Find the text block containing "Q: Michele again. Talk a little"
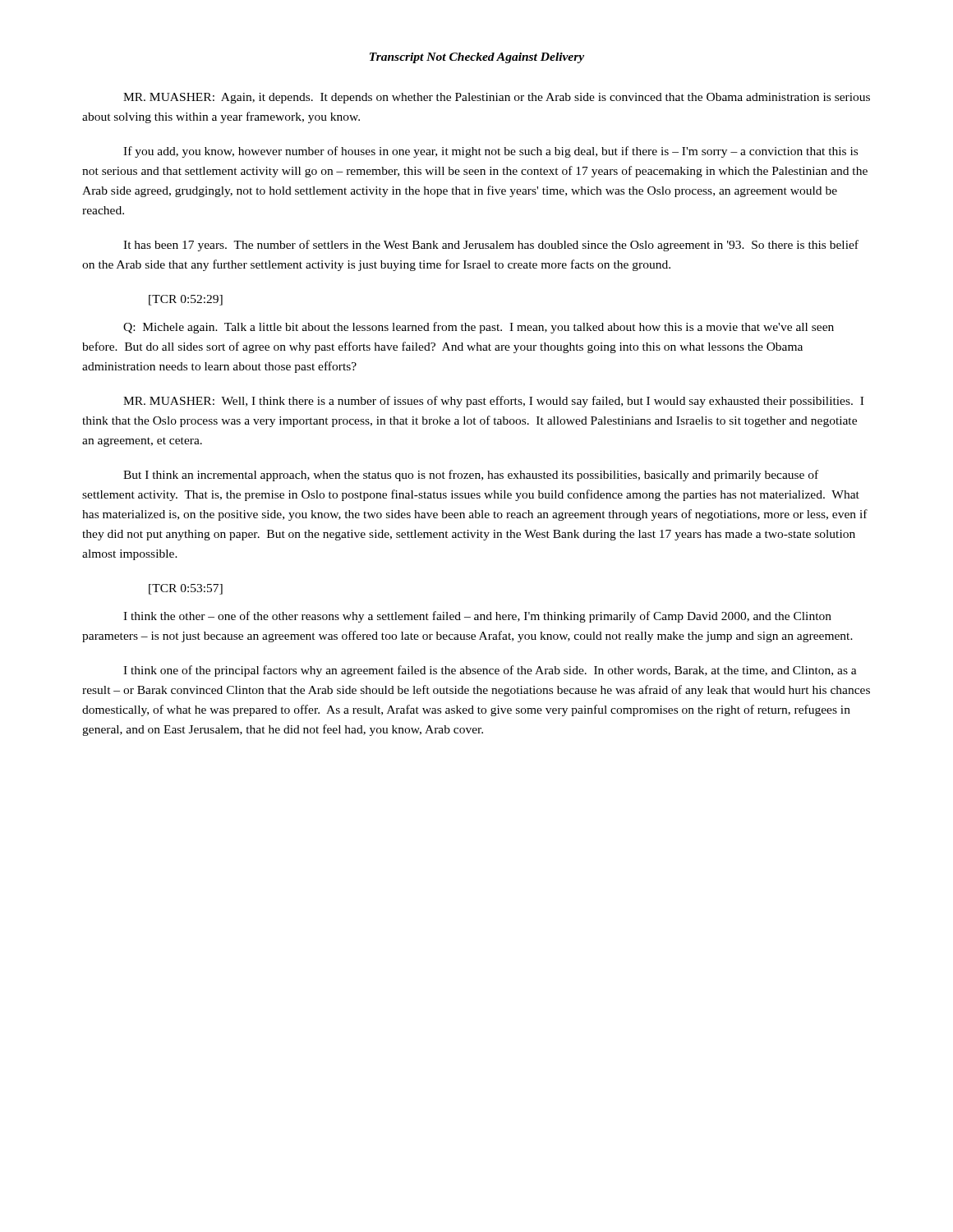This screenshot has width=953, height=1232. click(458, 346)
